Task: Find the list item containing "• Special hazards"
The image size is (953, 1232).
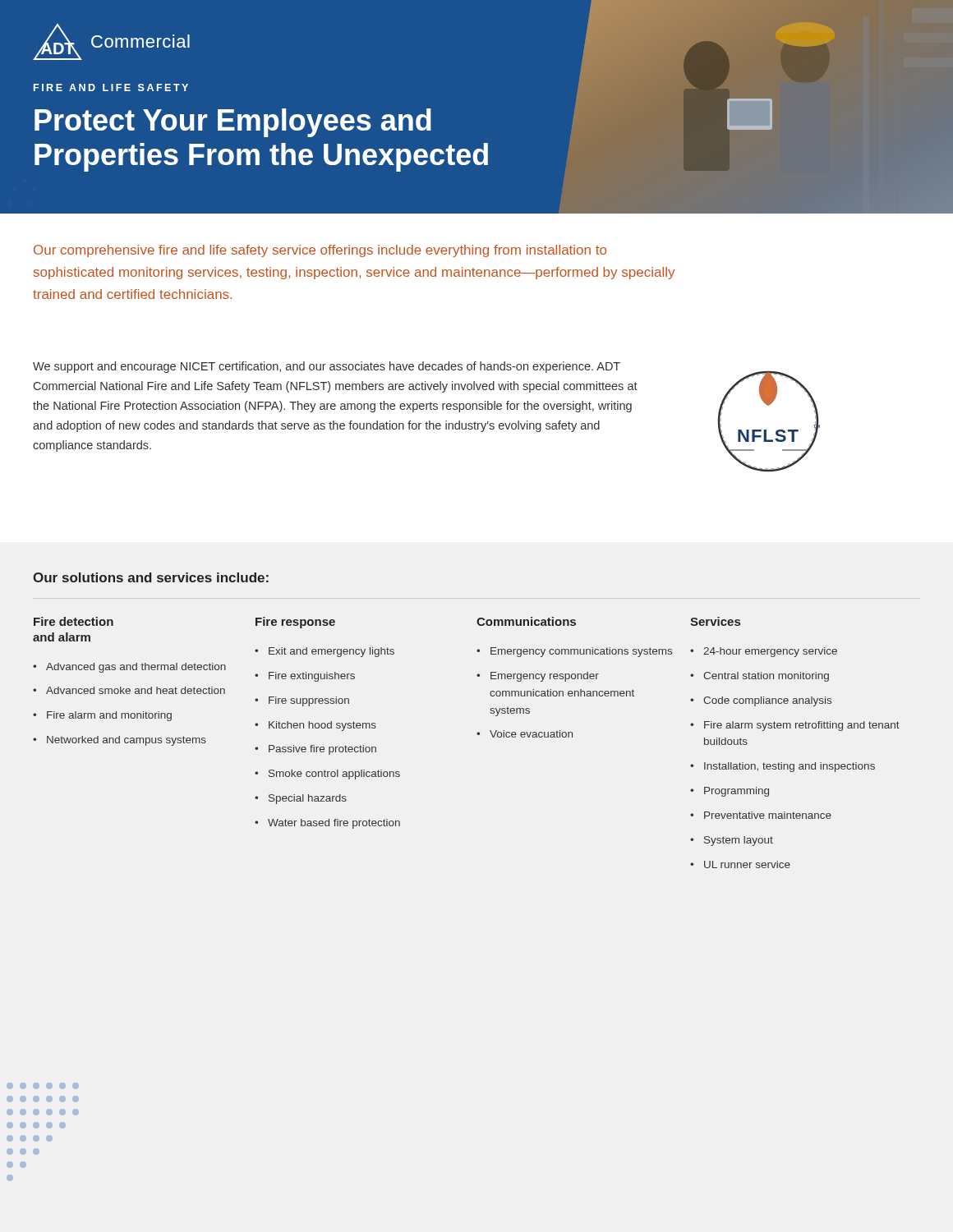Action: tap(301, 799)
